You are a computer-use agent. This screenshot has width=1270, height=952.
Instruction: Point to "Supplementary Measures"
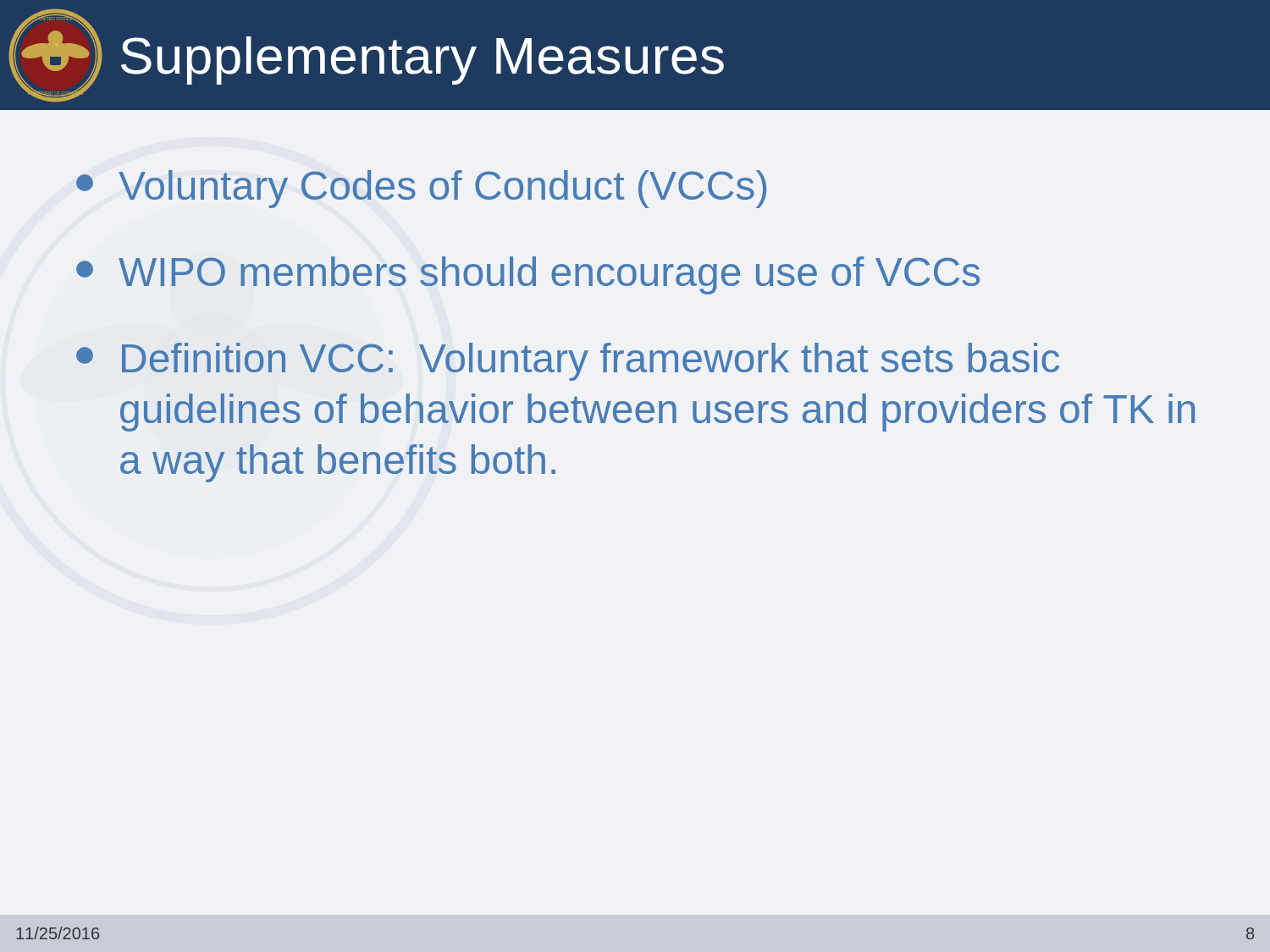tap(422, 55)
